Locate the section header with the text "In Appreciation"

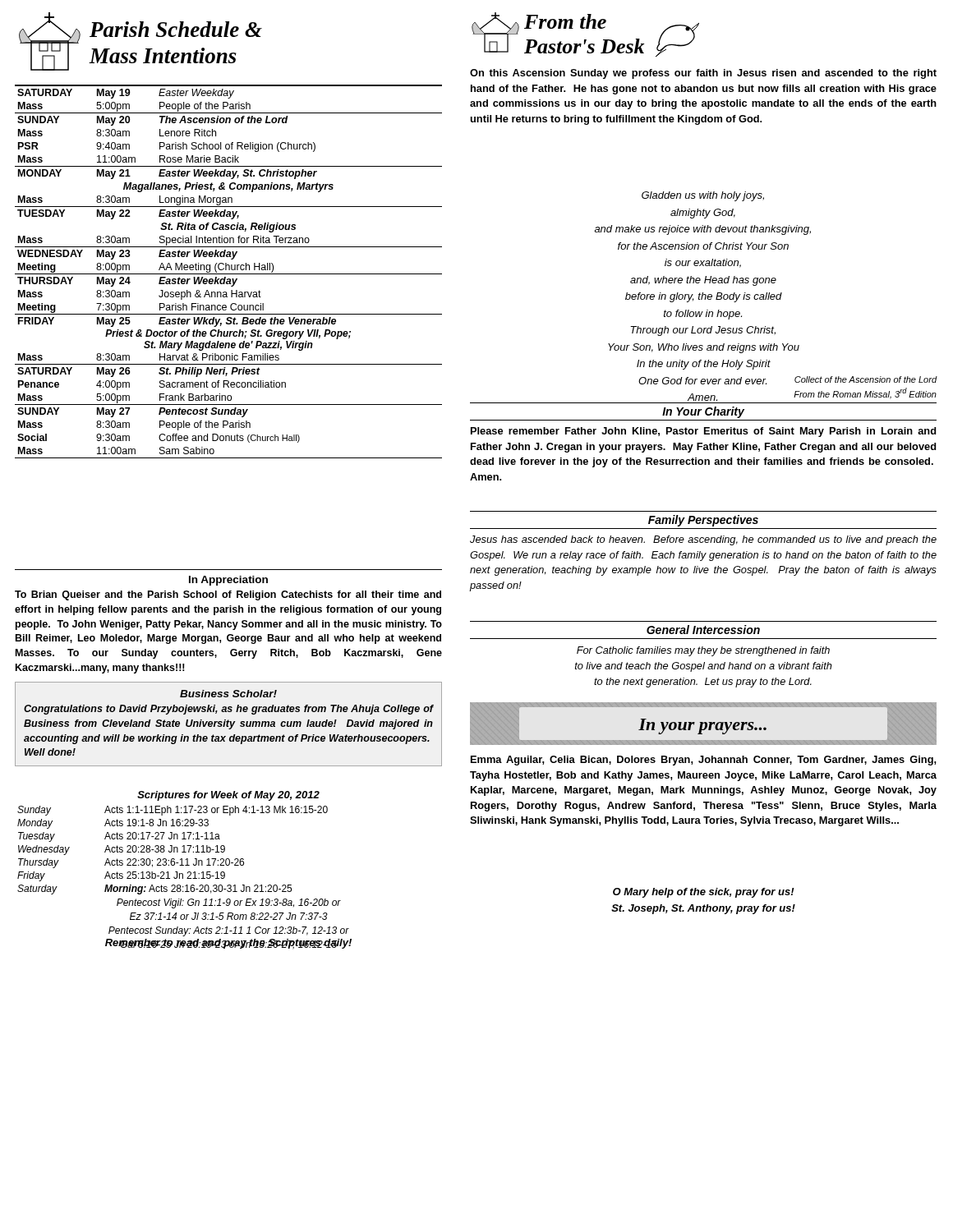(x=228, y=579)
